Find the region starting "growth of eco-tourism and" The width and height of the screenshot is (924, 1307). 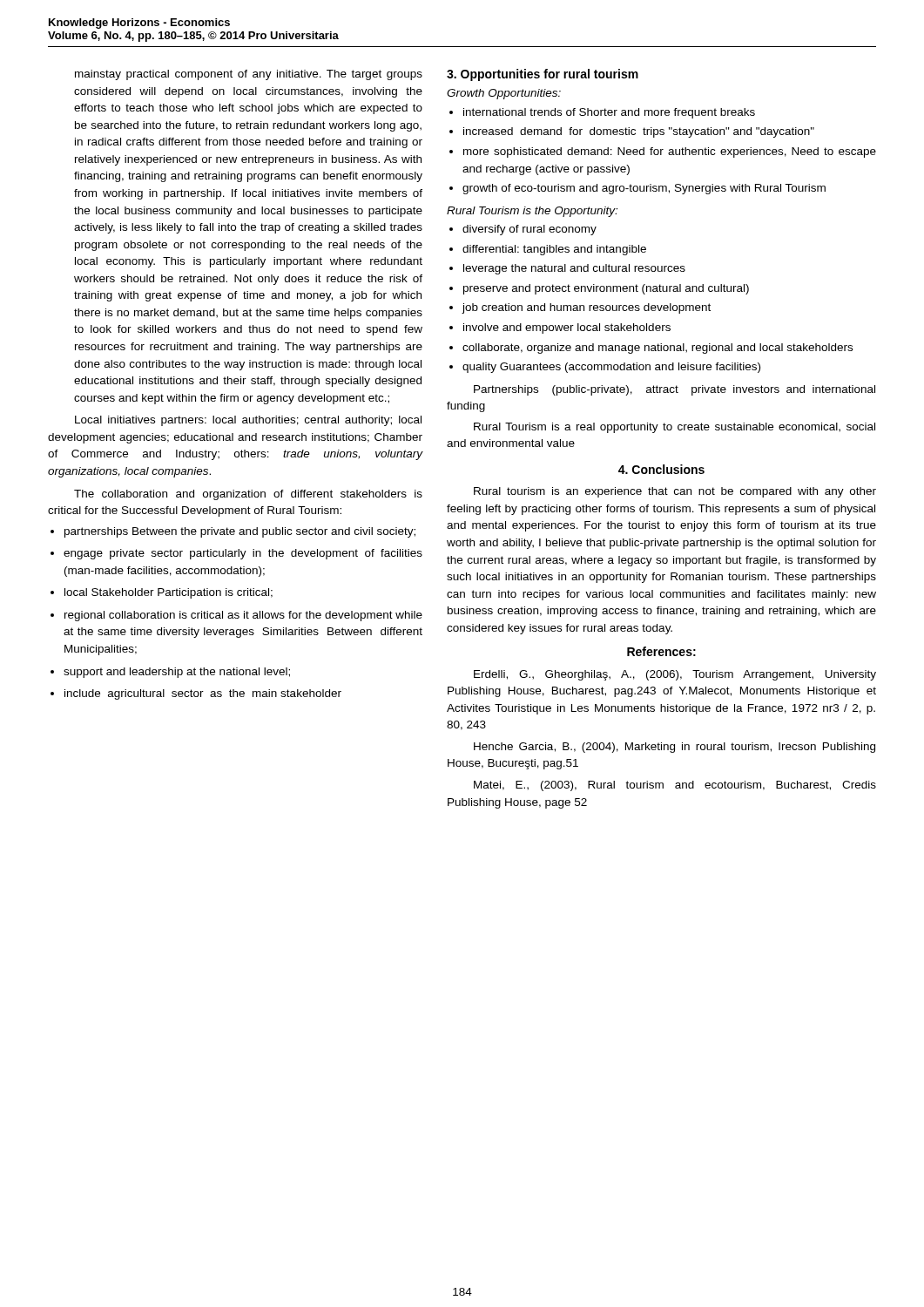point(661,188)
